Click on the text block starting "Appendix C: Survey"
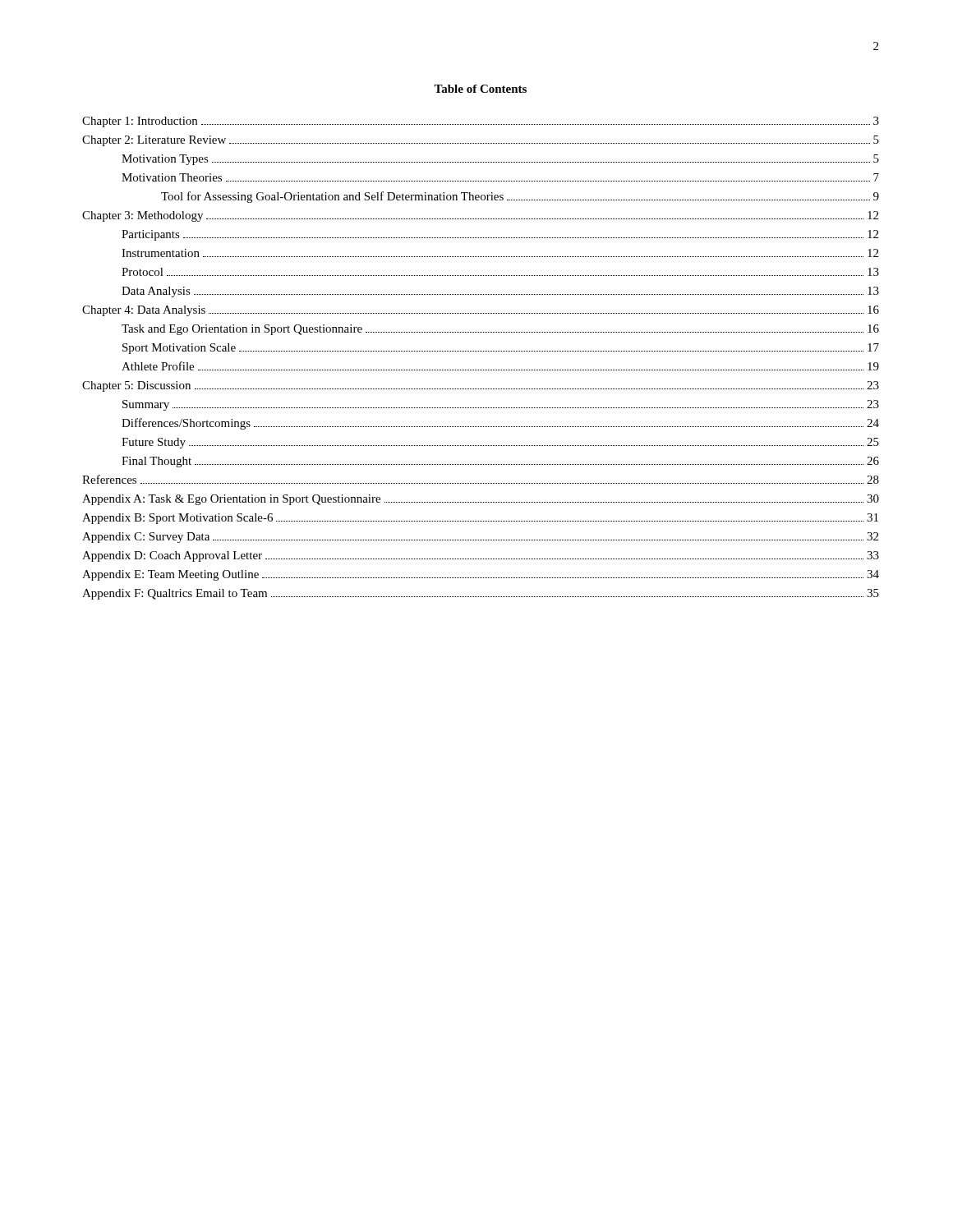Image resolution: width=953 pixels, height=1232 pixels. coord(481,537)
